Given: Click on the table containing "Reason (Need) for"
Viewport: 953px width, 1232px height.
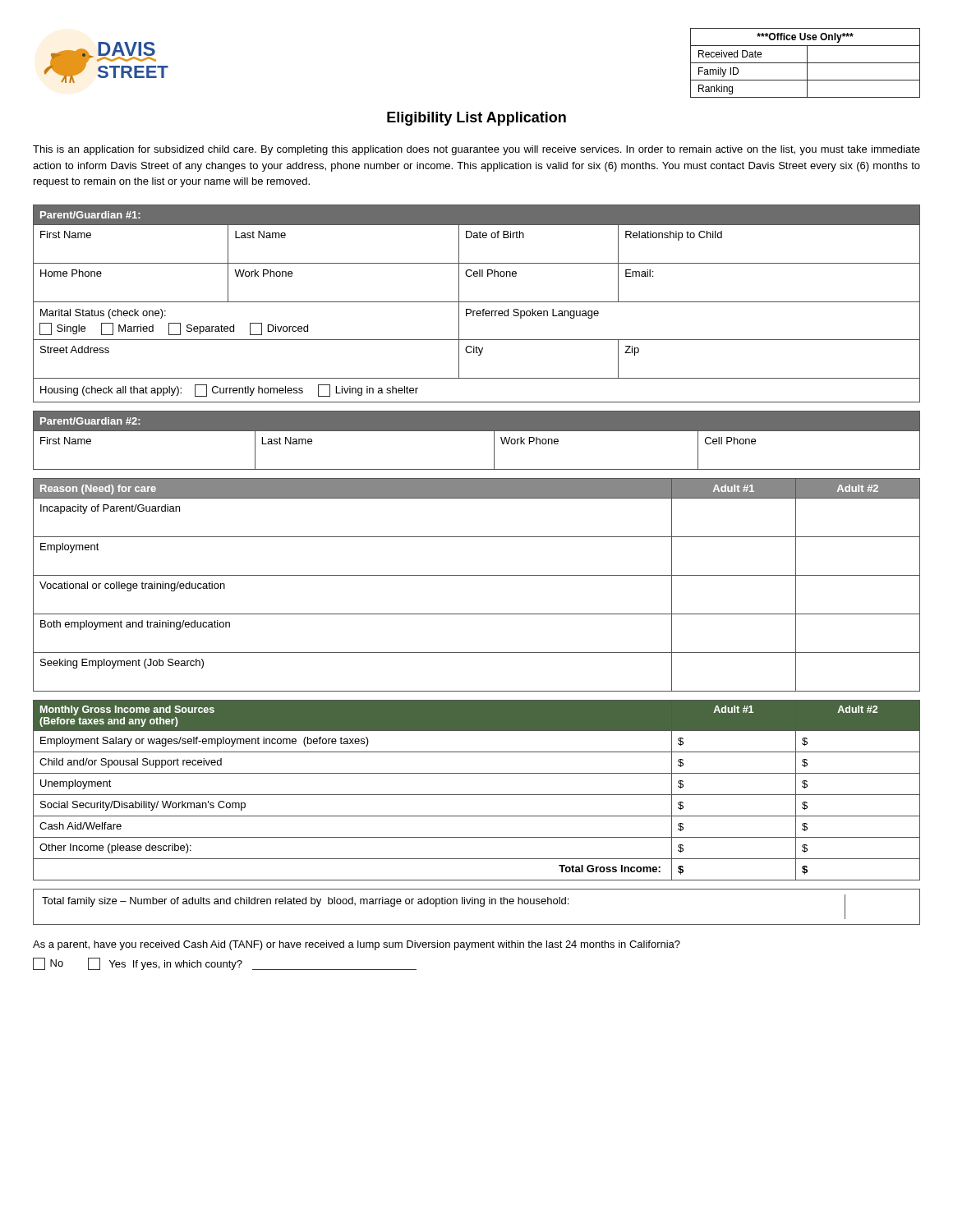Looking at the screenshot, I should click(x=476, y=585).
